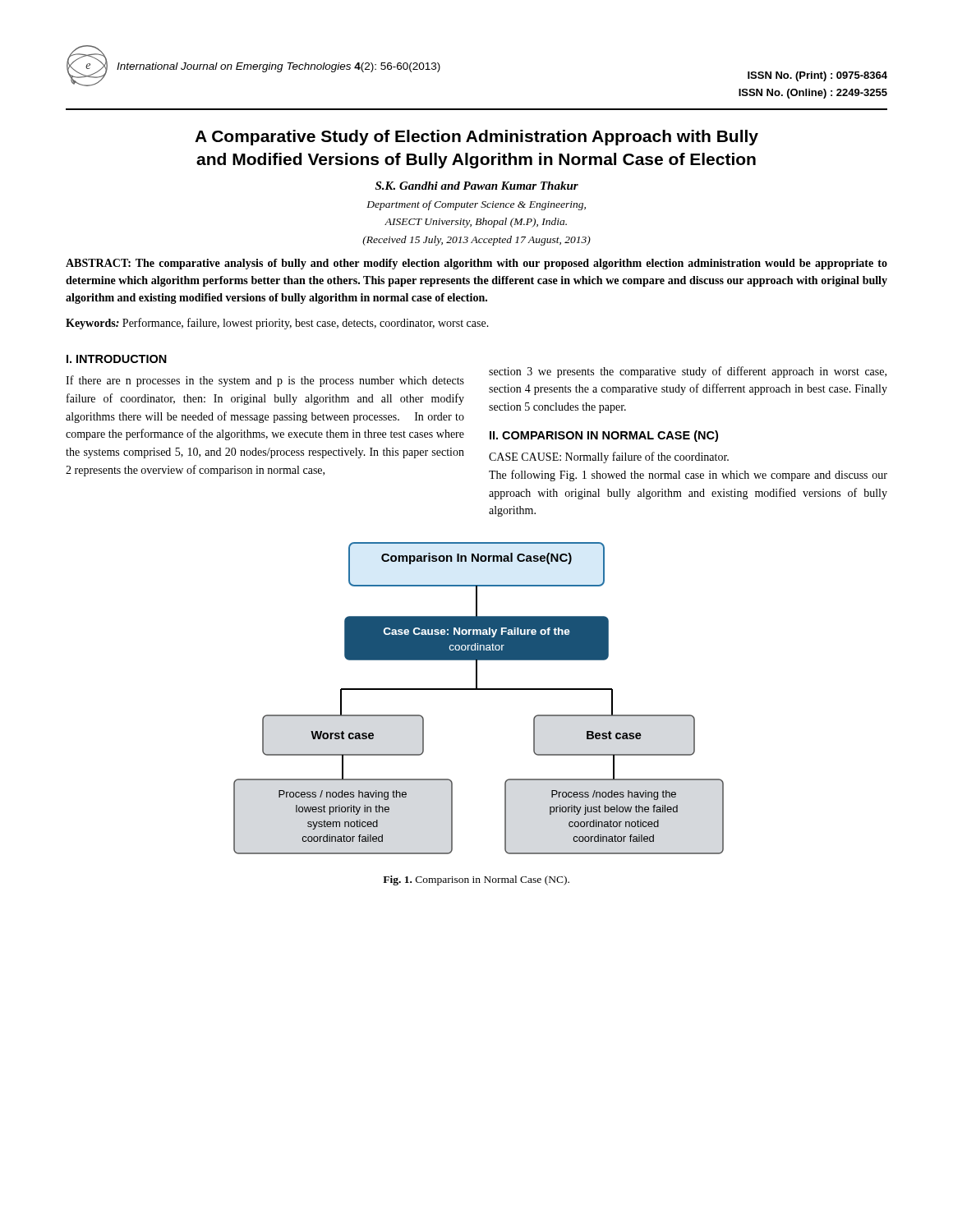This screenshot has width=953, height=1232.
Task: Find the region starting "ABSTRACT: The comparative analysis of bully and other"
Action: [x=476, y=280]
